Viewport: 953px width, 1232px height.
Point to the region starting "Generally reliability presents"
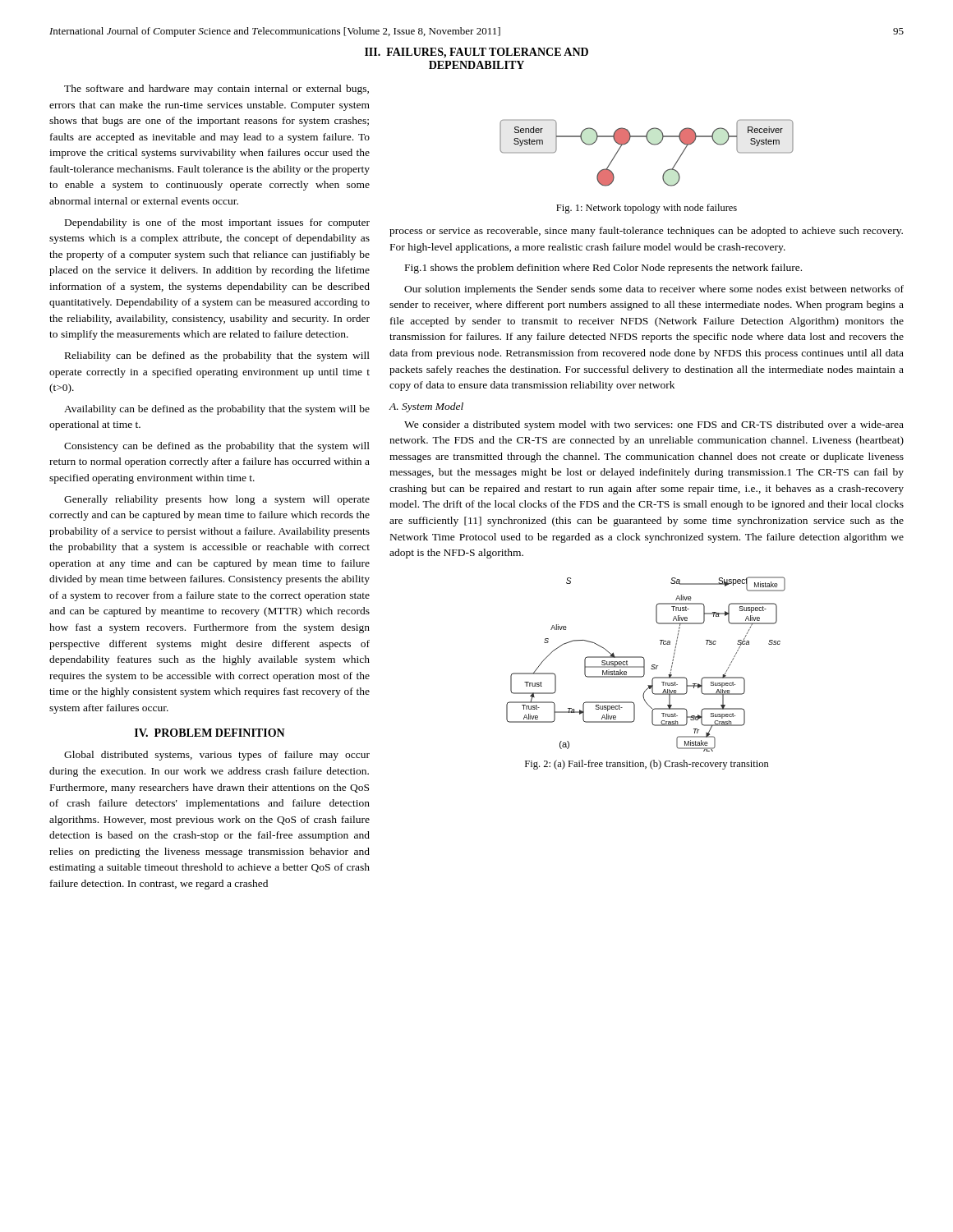pyautogui.click(x=209, y=603)
